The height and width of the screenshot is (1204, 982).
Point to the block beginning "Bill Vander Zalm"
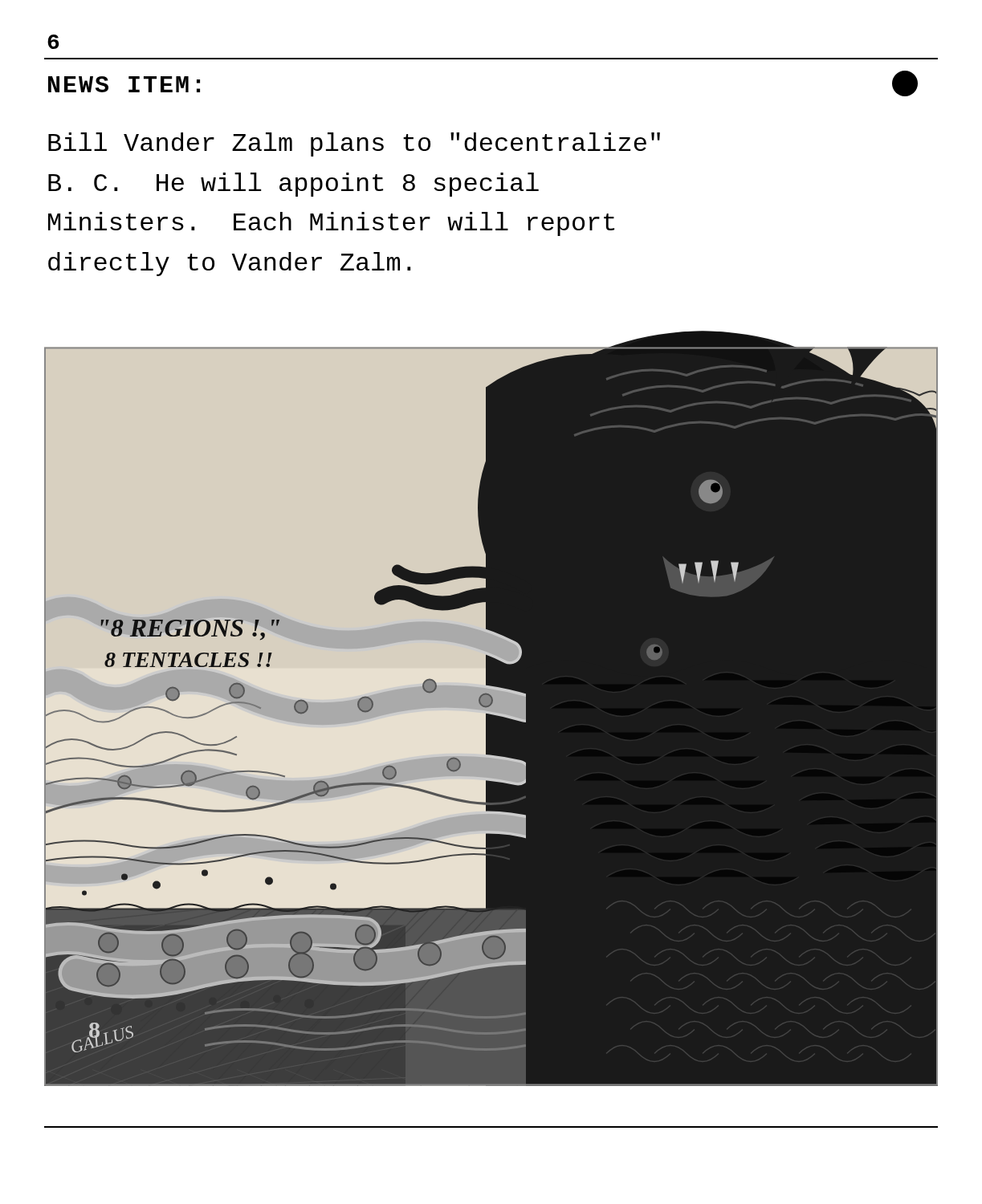[x=355, y=204]
